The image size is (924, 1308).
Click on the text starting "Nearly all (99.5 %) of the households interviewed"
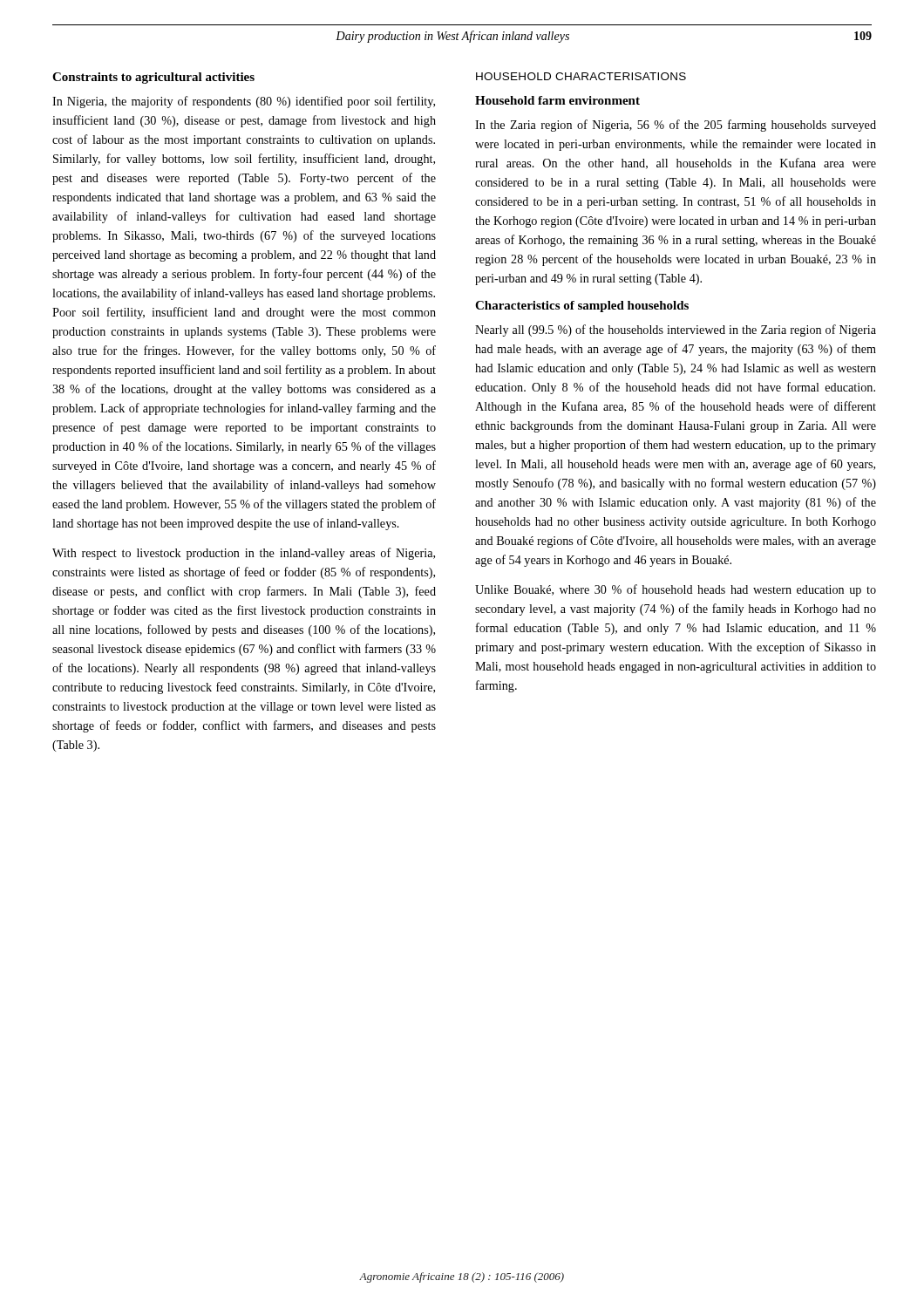coord(676,445)
